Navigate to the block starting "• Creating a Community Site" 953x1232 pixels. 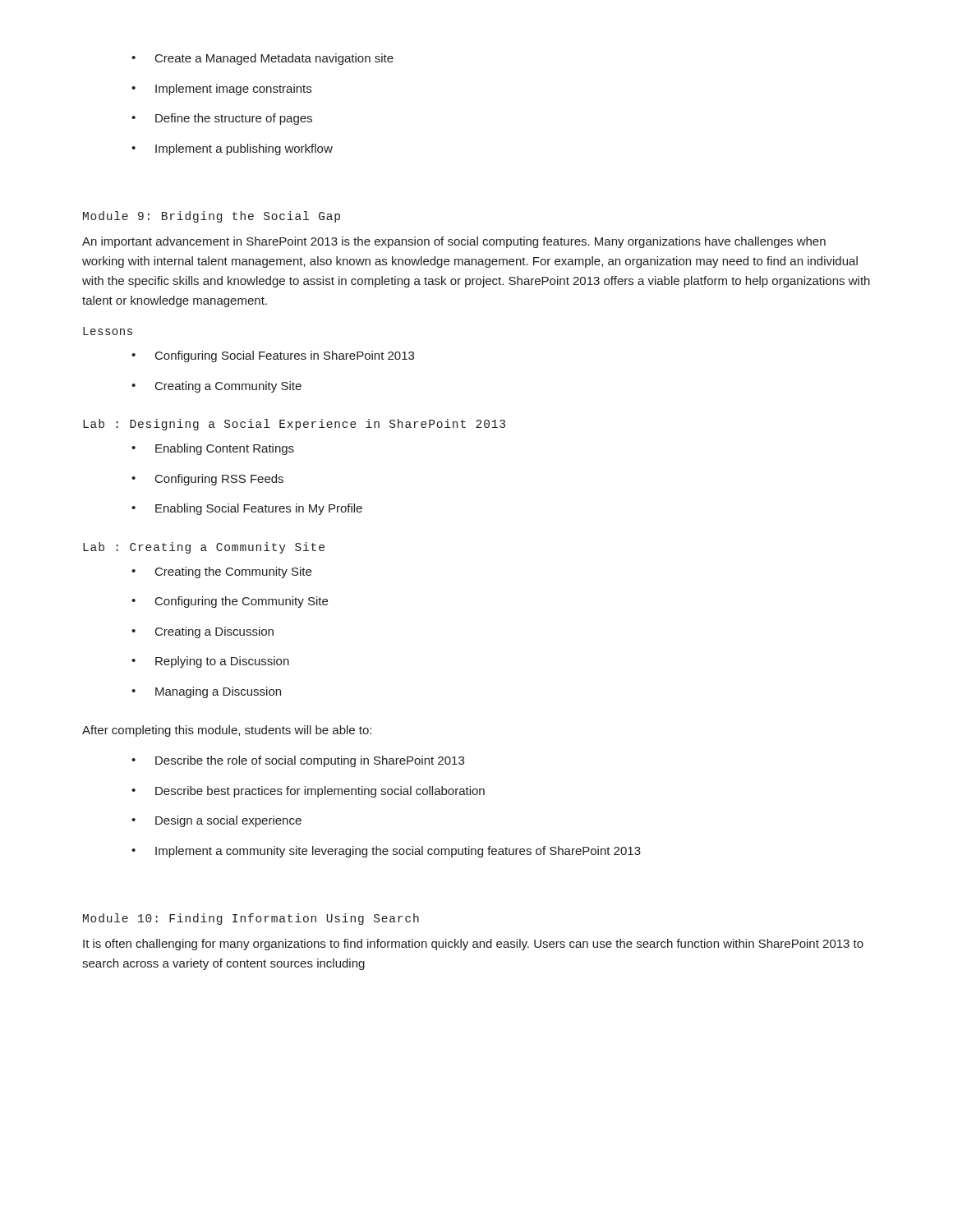click(x=217, y=386)
